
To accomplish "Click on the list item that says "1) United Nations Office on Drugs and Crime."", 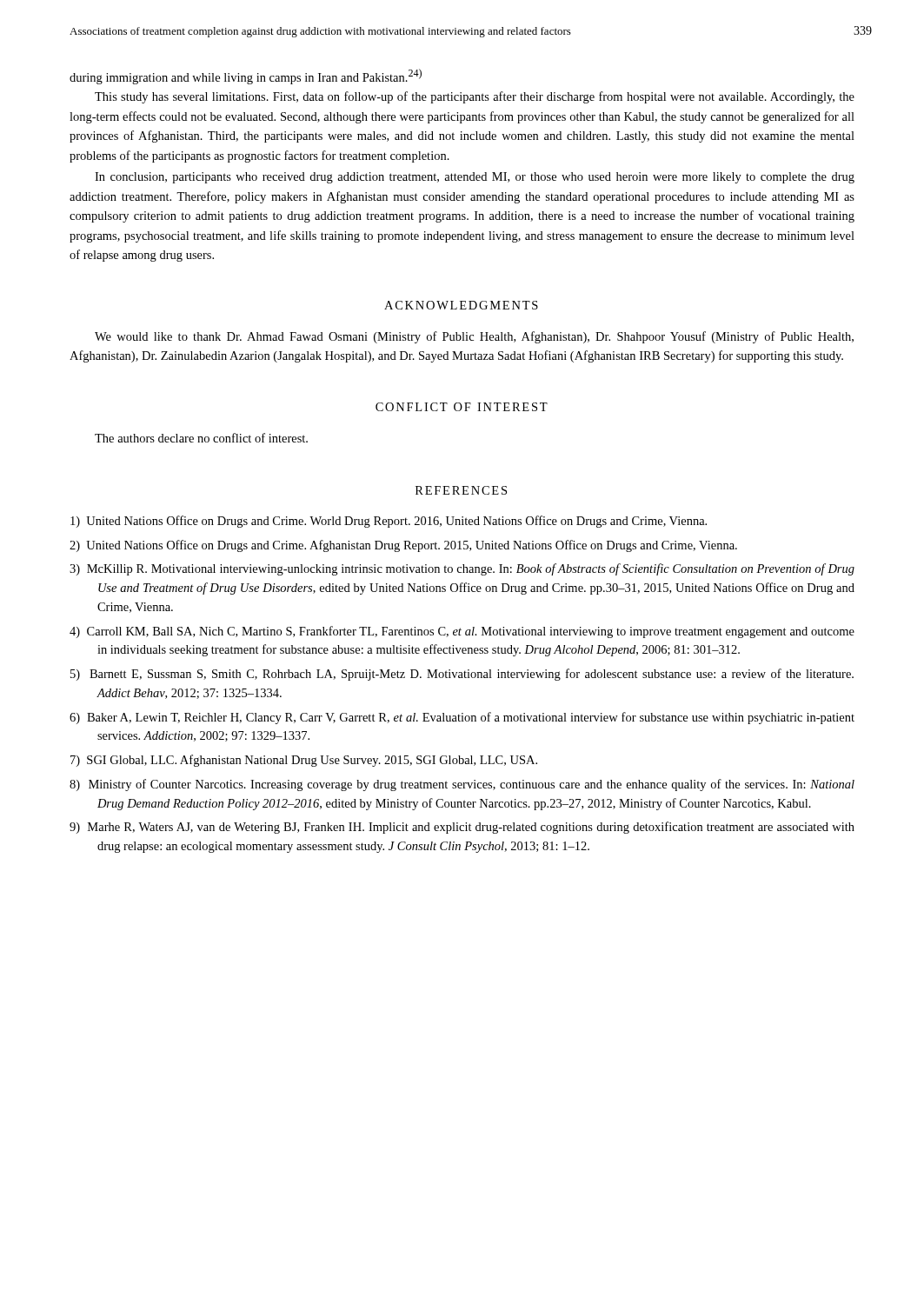I will coord(389,521).
